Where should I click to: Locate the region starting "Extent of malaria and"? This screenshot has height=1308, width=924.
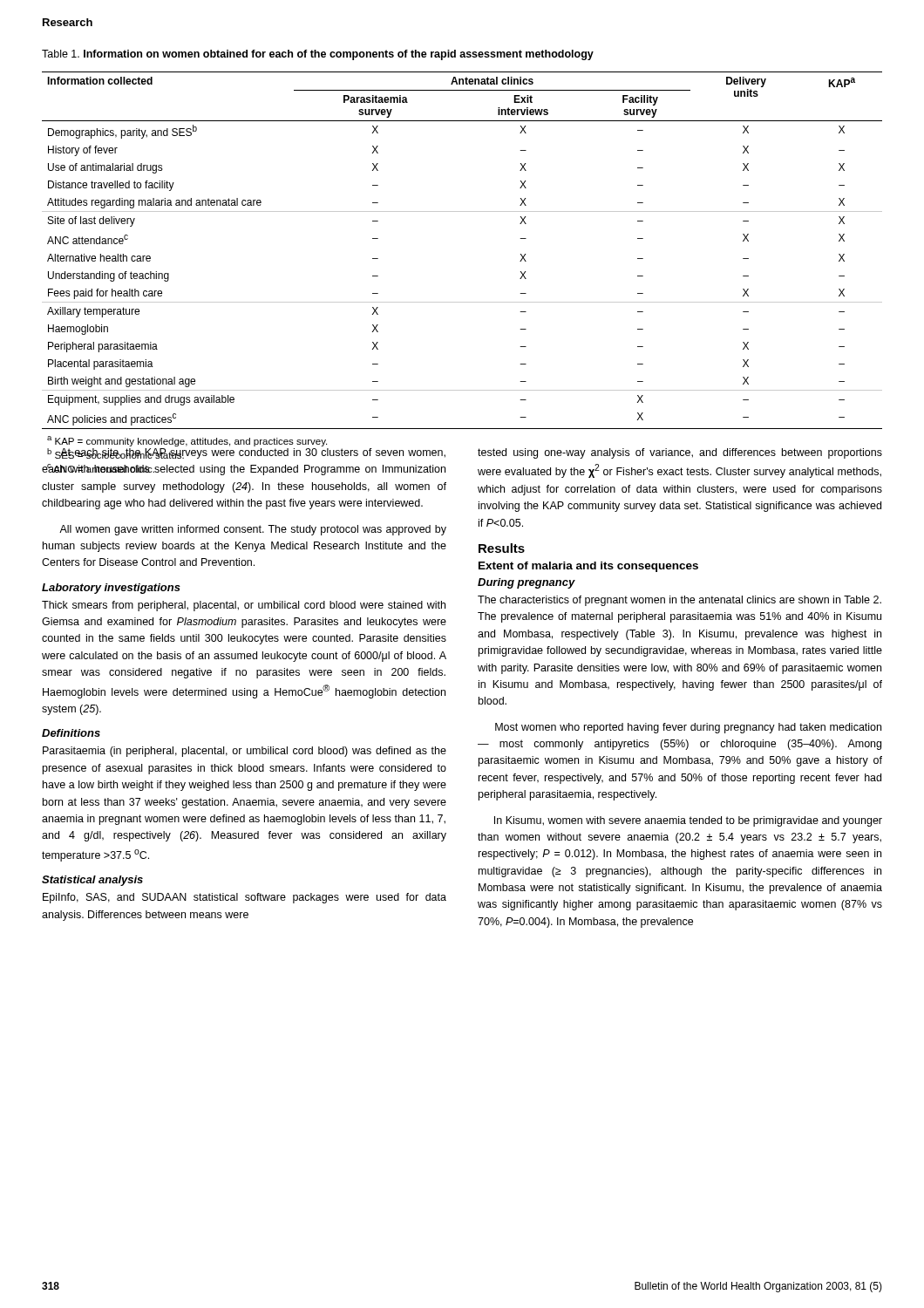click(588, 566)
